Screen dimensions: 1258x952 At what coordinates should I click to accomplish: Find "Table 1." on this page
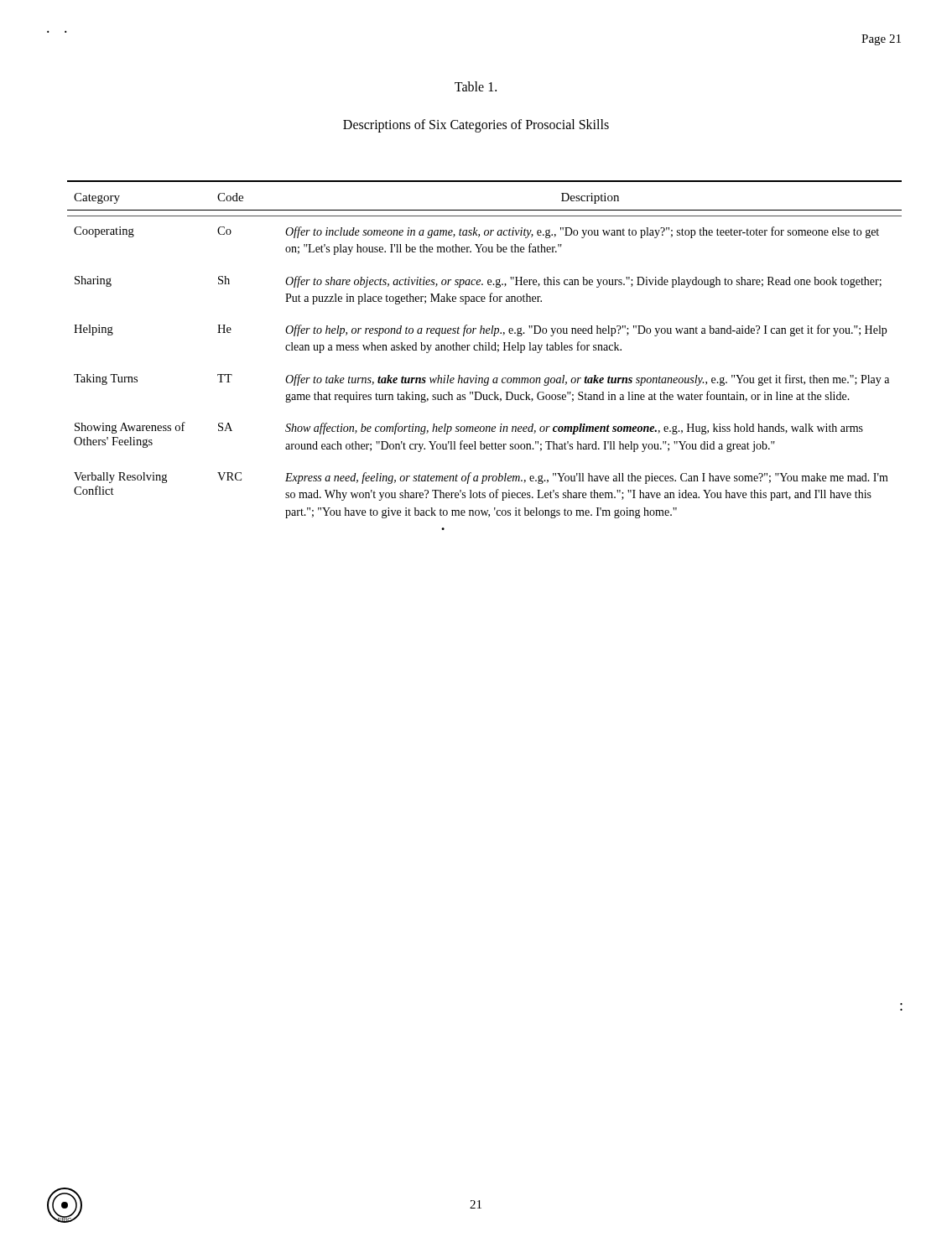tap(476, 87)
